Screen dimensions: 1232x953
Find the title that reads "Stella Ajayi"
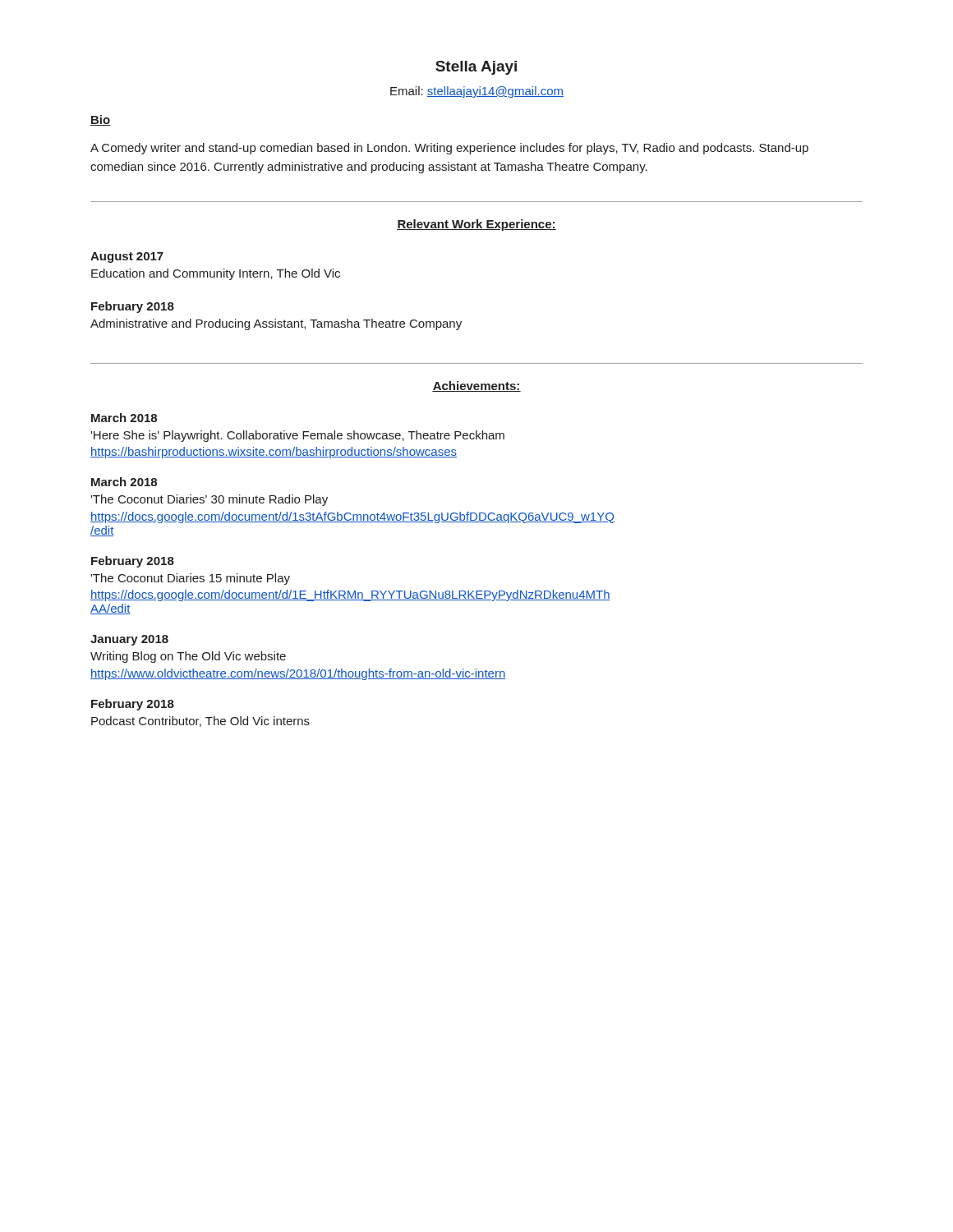pos(476,66)
